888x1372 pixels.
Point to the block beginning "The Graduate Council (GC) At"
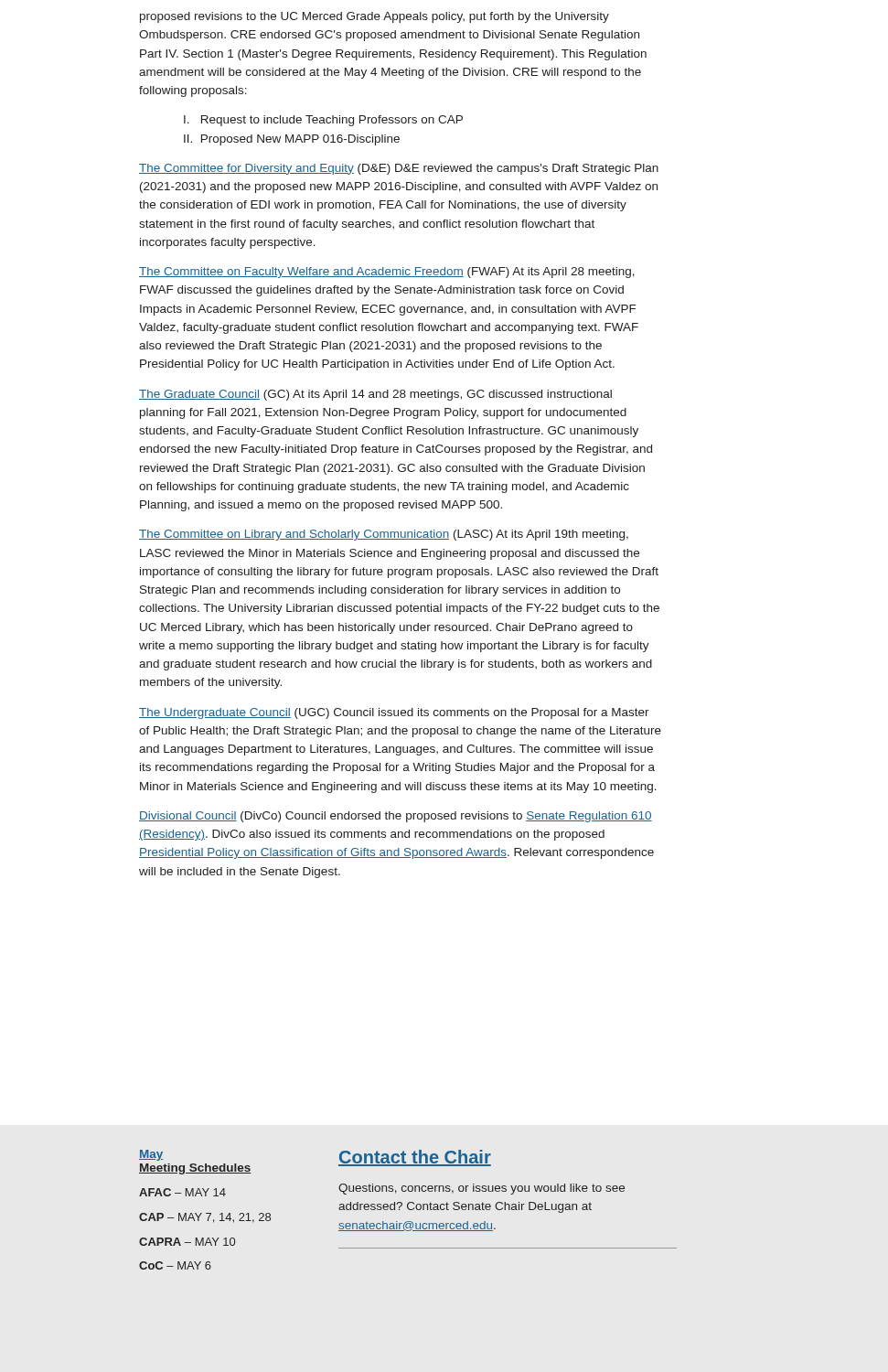pyautogui.click(x=401, y=449)
